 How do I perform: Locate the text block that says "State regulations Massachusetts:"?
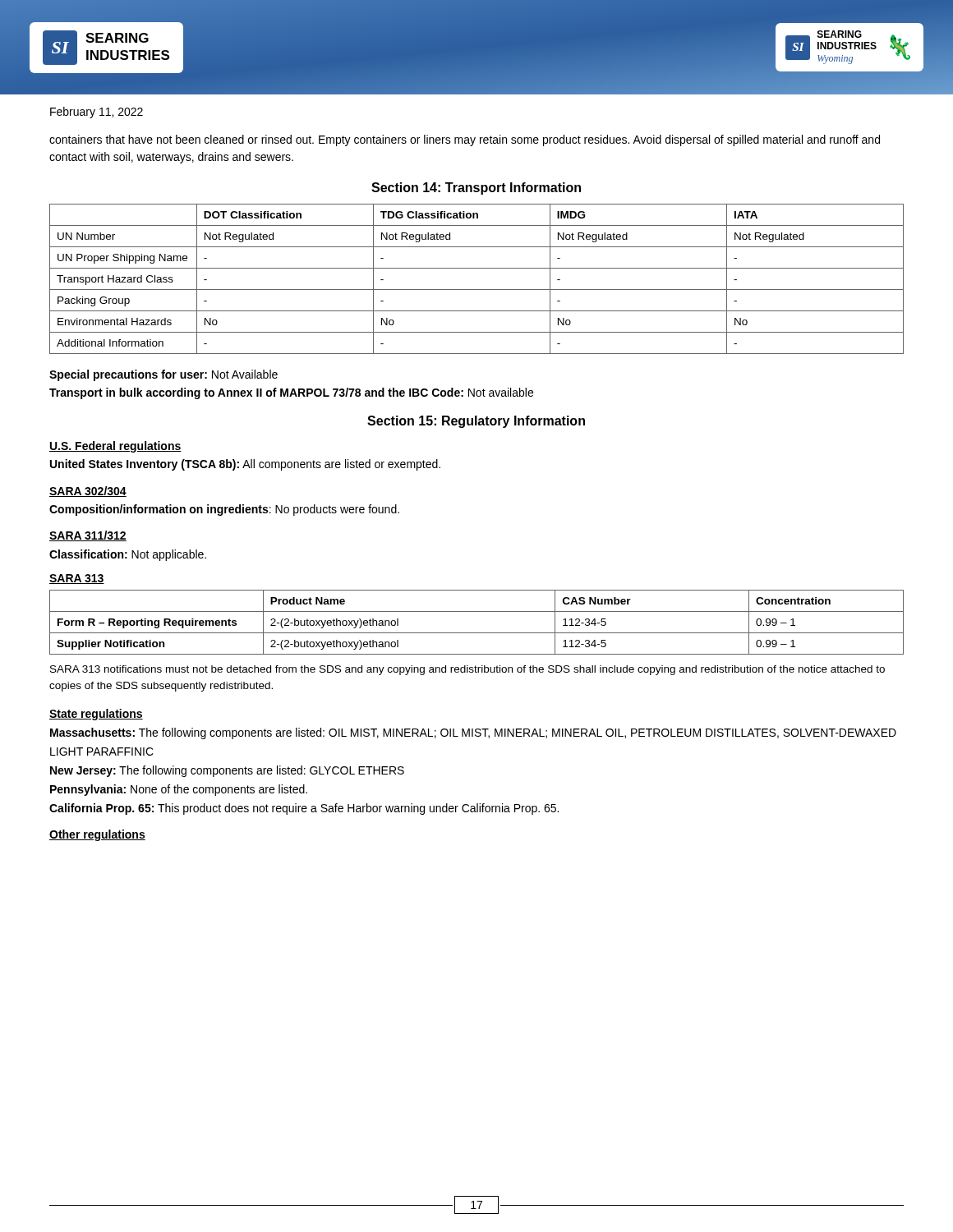pyautogui.click(x=96, y=715)
